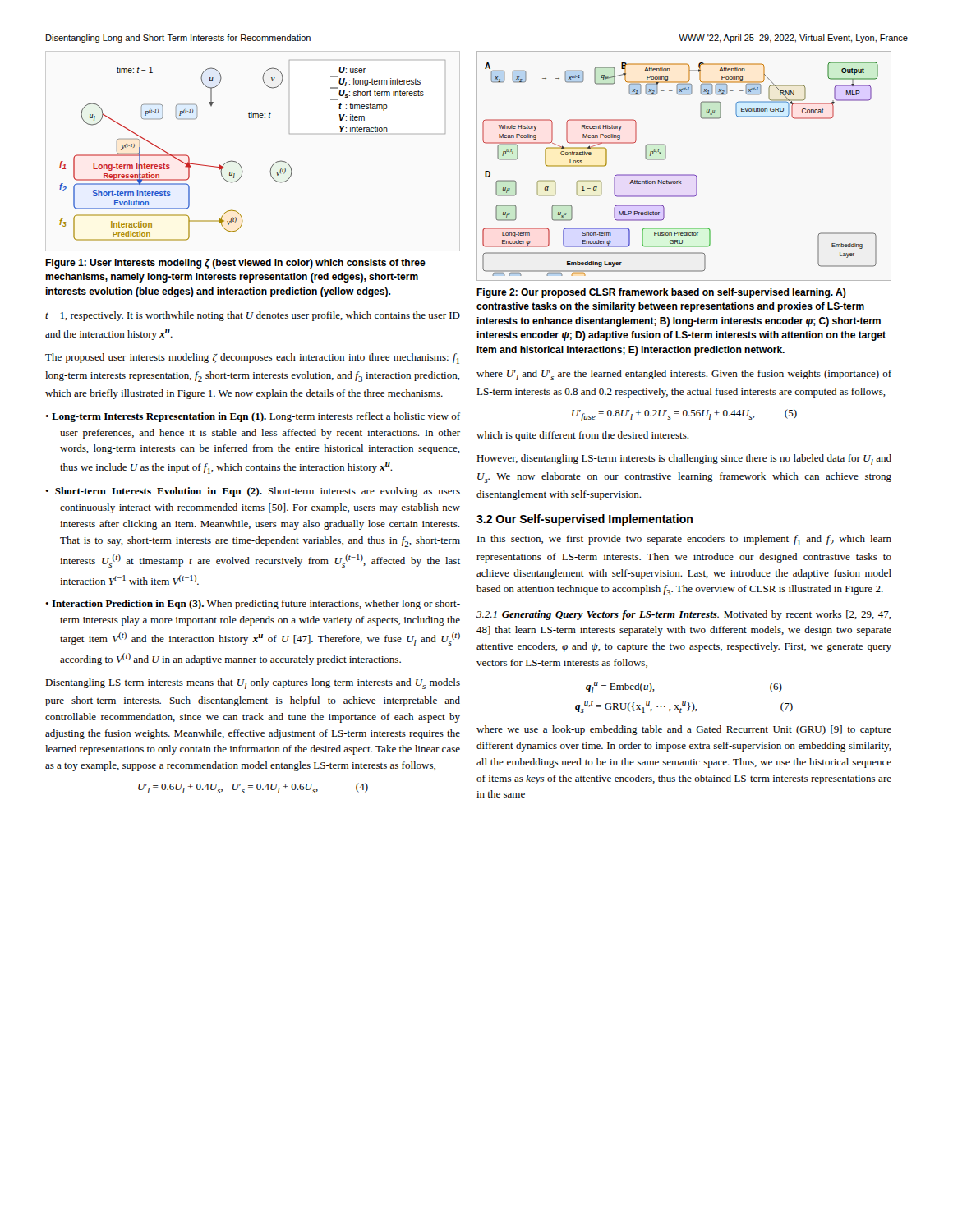This screenshot has height=1232, width=953.
Task: Select the block starting "Figure 2: Our proposed CLSR"
Action: (681, 321)
